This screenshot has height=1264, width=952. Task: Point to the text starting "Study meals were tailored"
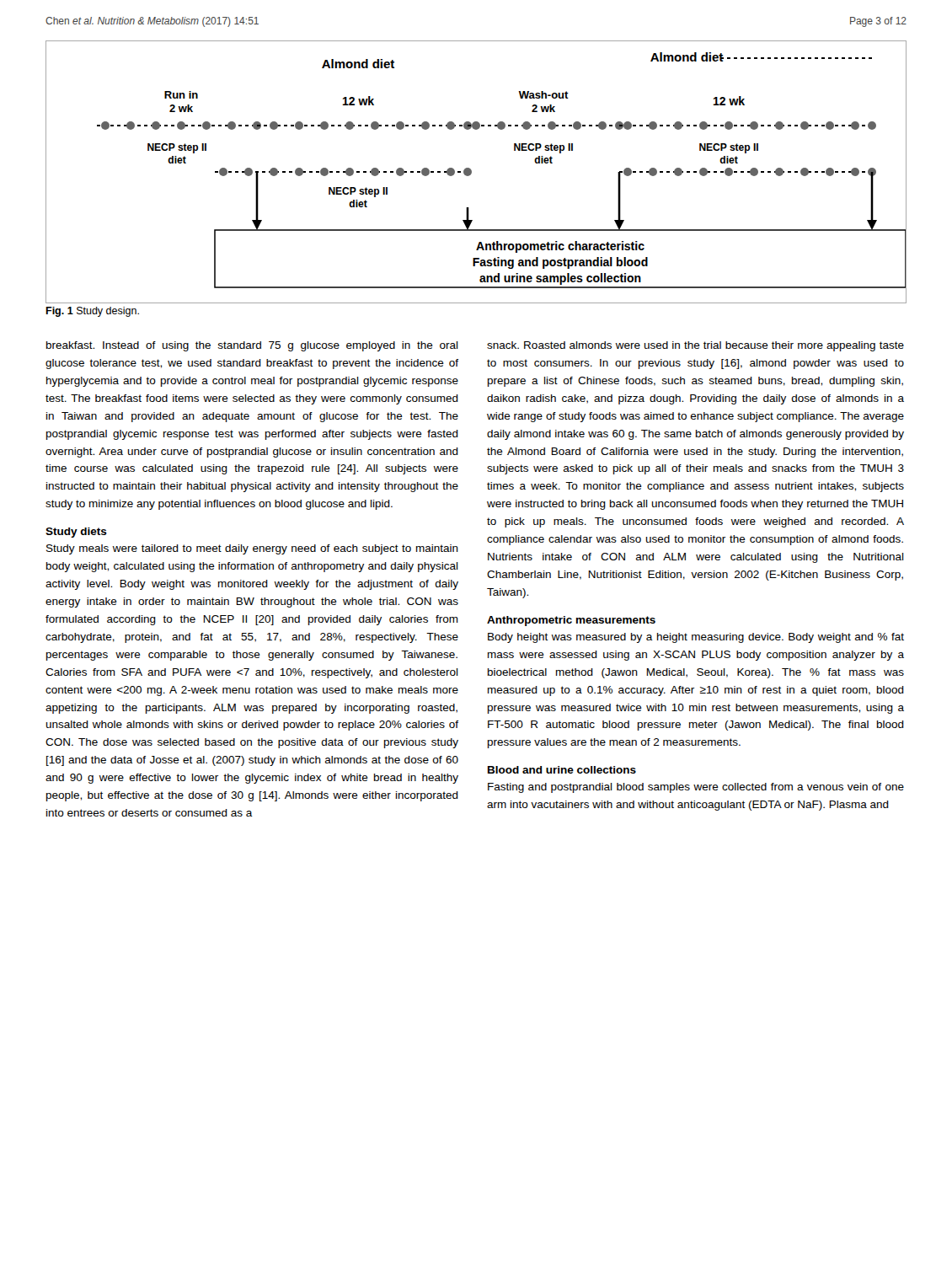pyautogui.click(x=252, y=681)
